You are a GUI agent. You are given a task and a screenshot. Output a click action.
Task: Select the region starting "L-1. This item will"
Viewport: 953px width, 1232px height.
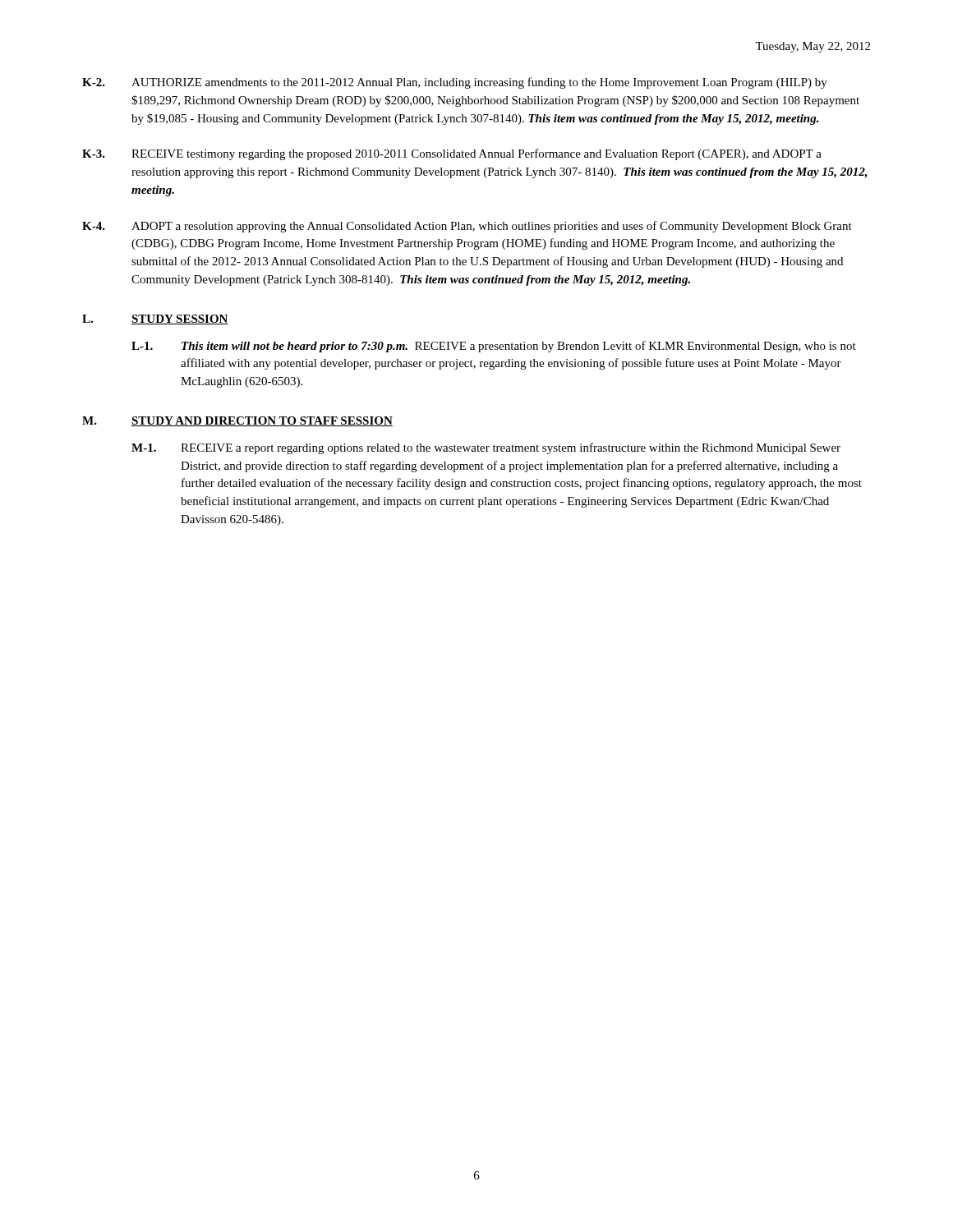pyautogui.click(x=501, y=364)
